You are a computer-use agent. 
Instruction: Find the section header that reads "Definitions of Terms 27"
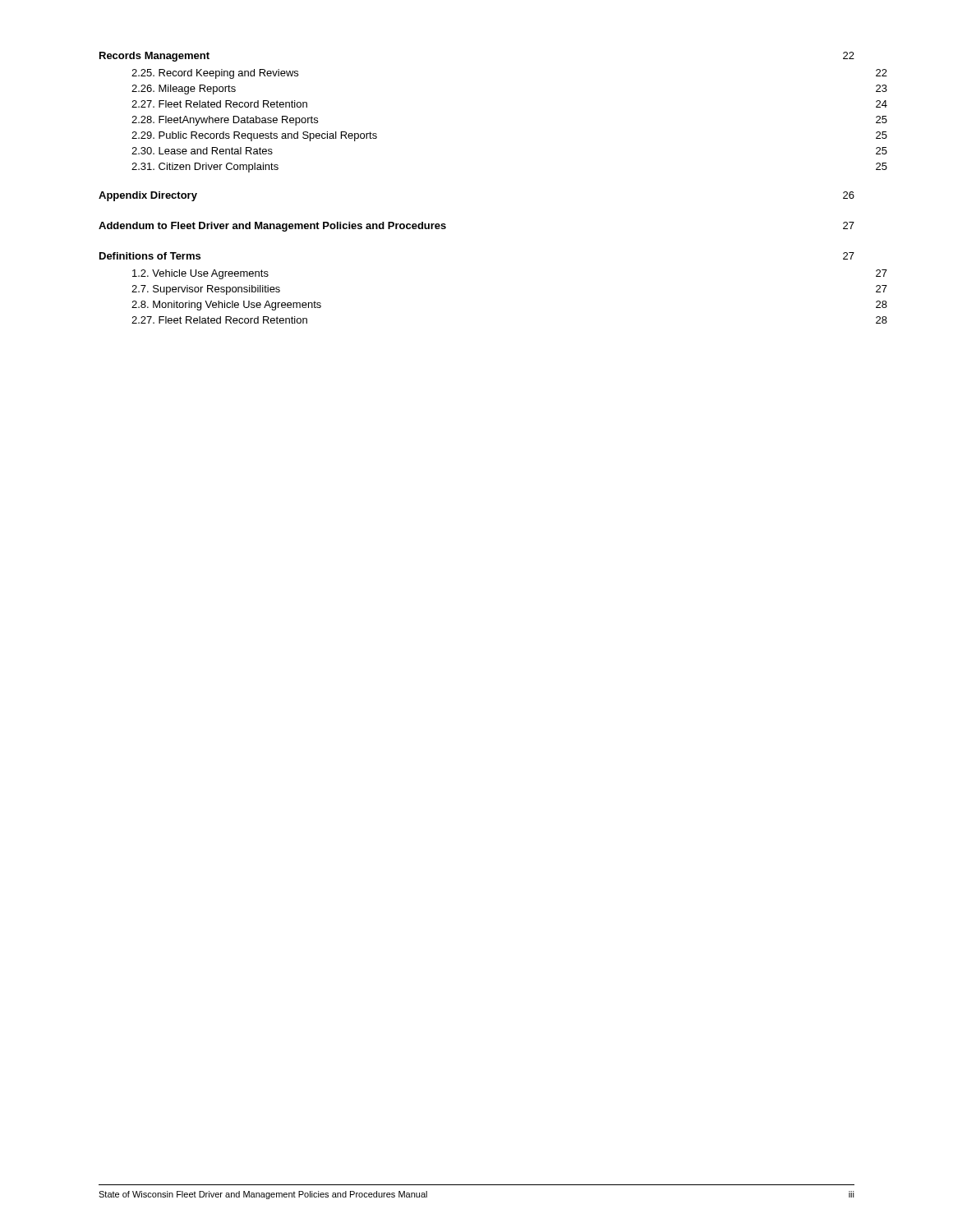click(x=151, y=256)
